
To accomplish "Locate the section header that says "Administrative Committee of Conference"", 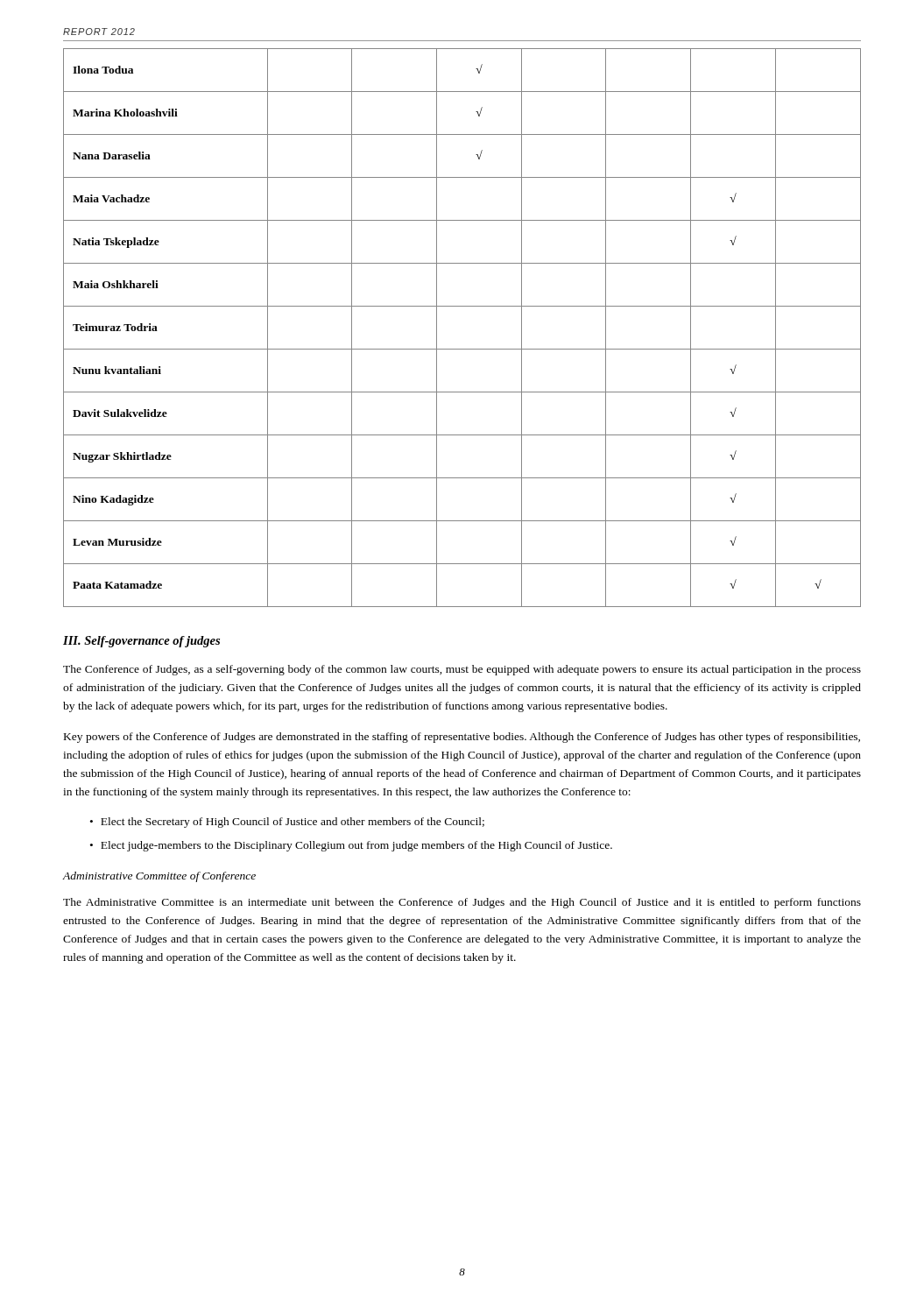I will [160, 876].
